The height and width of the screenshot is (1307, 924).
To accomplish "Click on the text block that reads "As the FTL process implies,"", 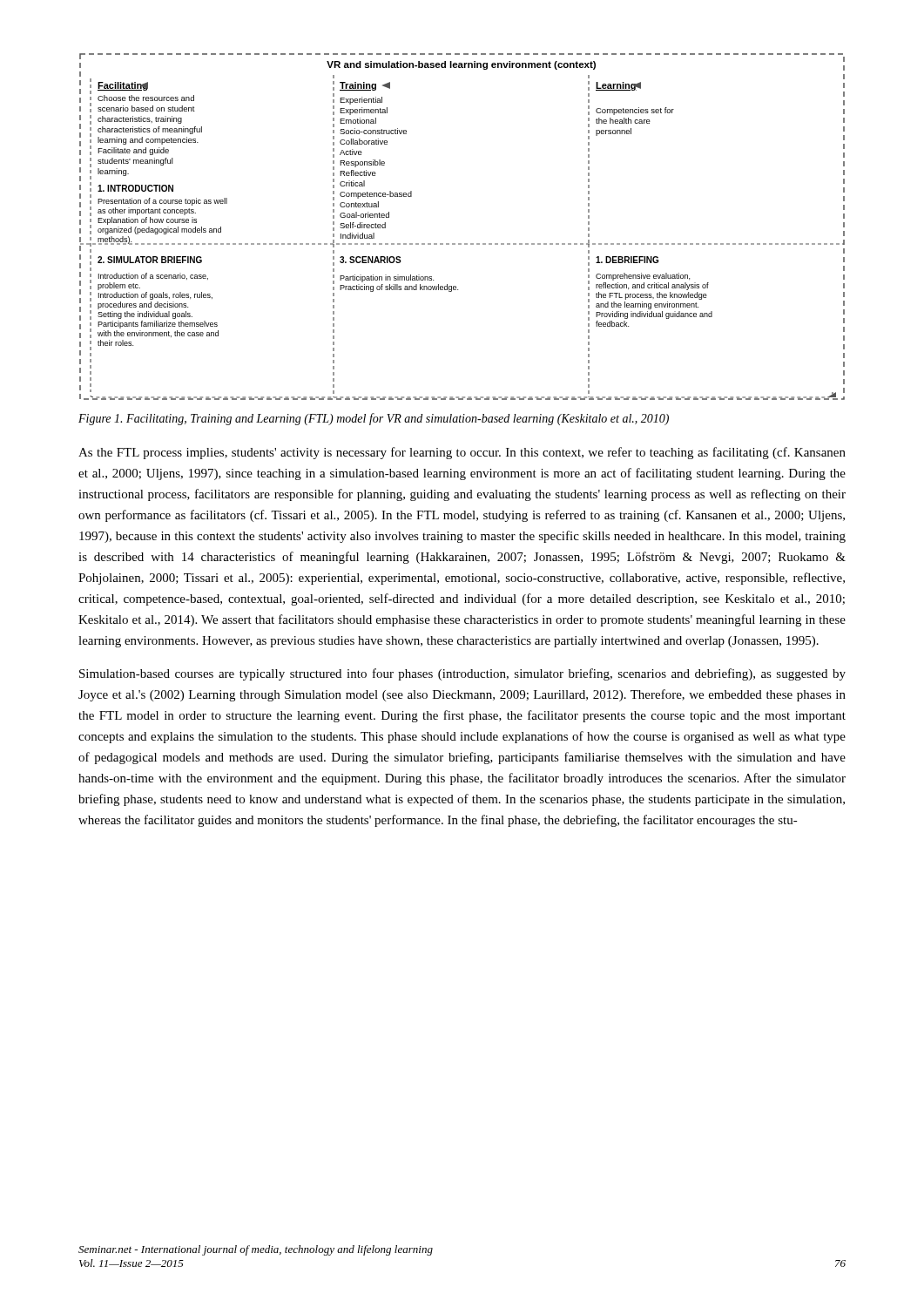I will tap(462, 546).
